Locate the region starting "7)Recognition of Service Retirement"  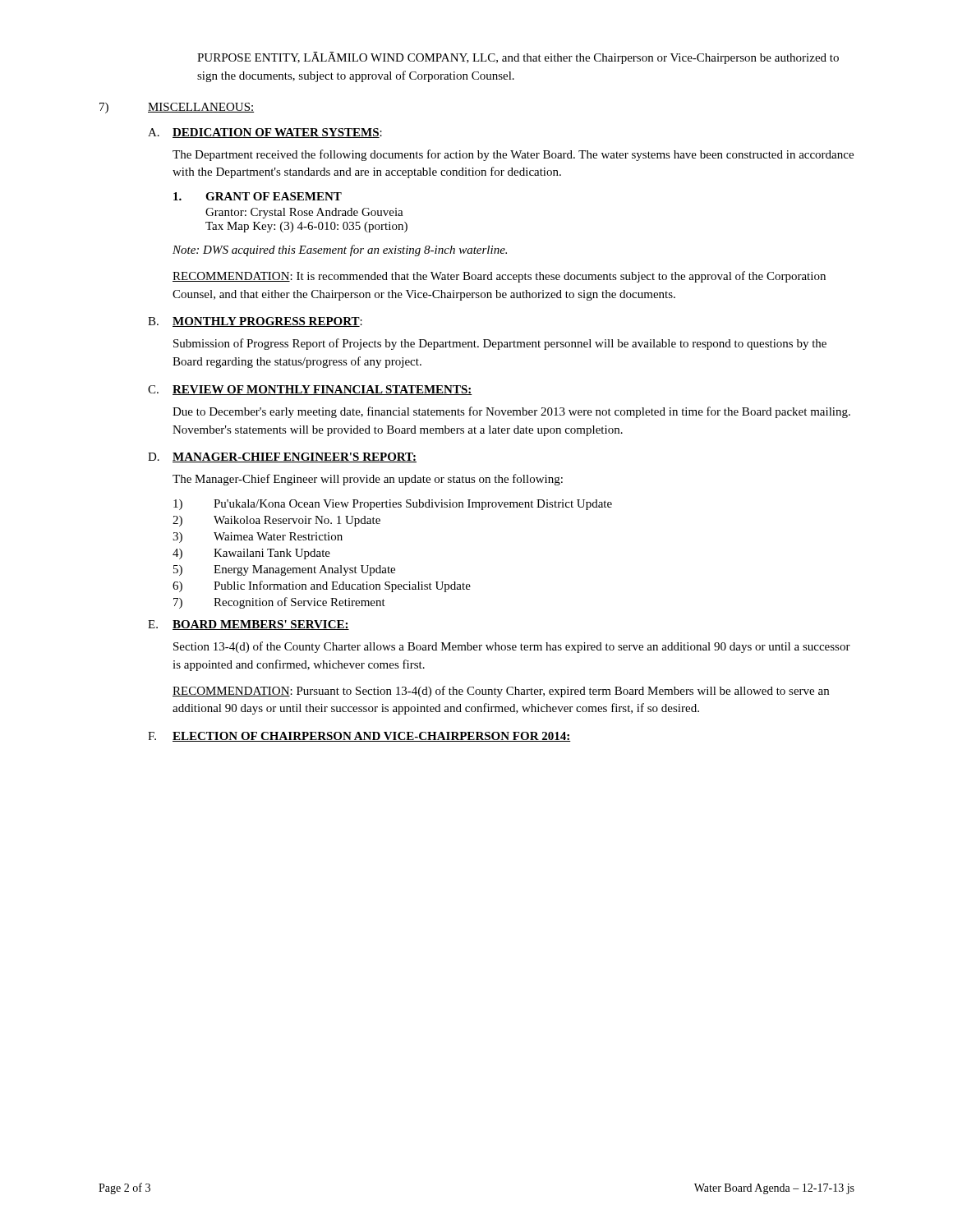coord(279,602)
